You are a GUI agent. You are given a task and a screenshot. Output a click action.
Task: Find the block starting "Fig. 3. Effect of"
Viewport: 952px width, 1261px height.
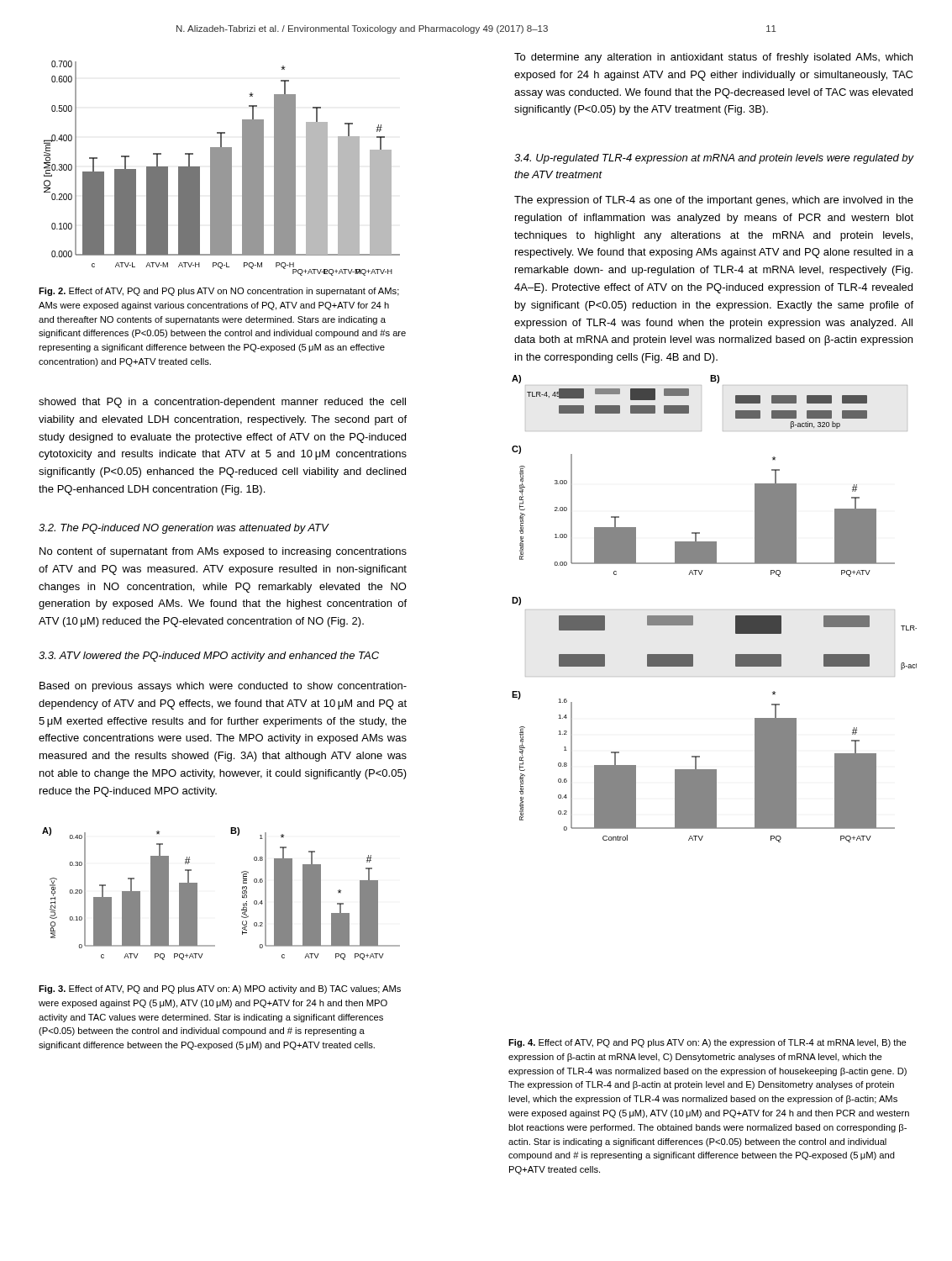(x=220, y=1017)
